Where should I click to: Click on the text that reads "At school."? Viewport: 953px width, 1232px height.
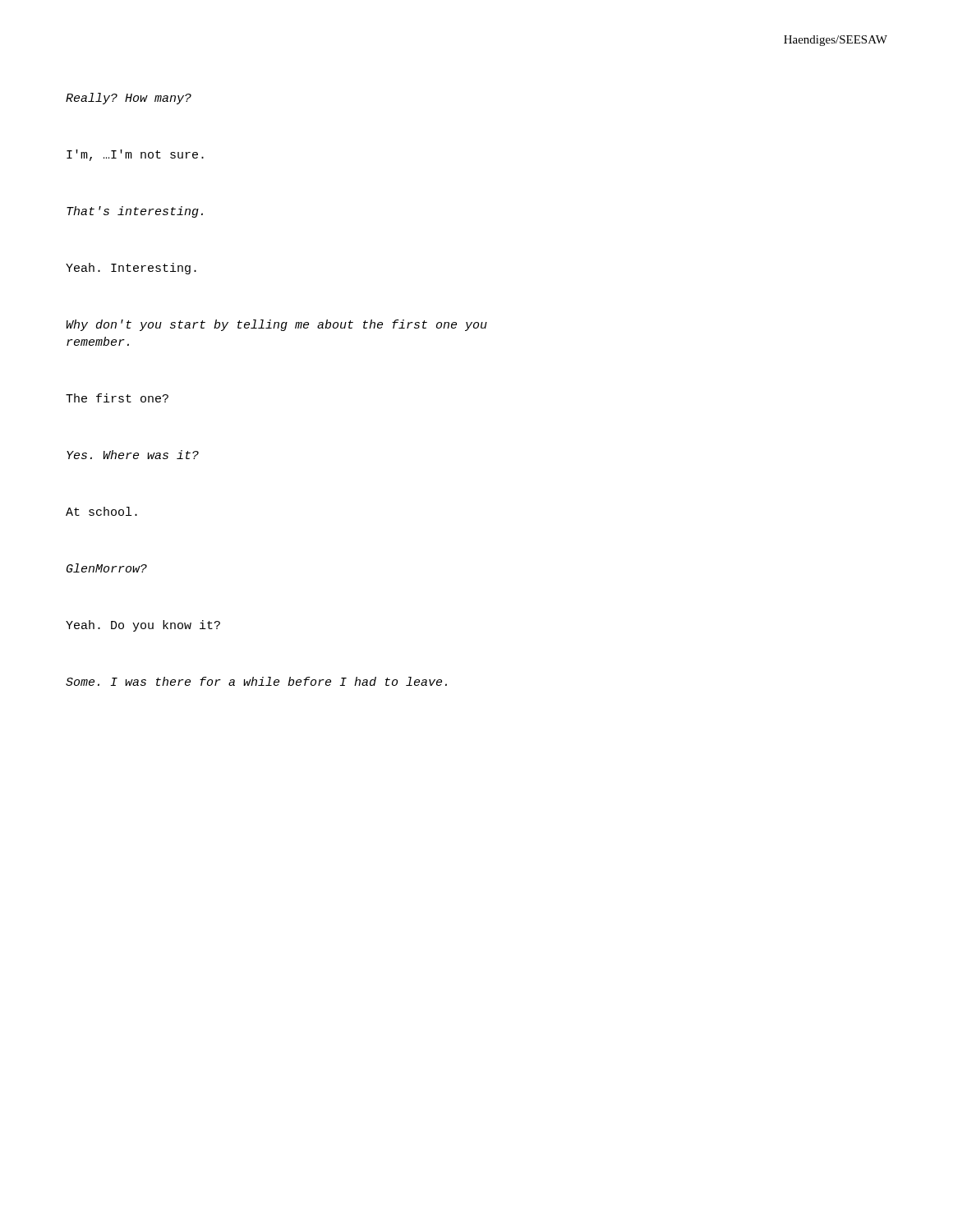103,513
